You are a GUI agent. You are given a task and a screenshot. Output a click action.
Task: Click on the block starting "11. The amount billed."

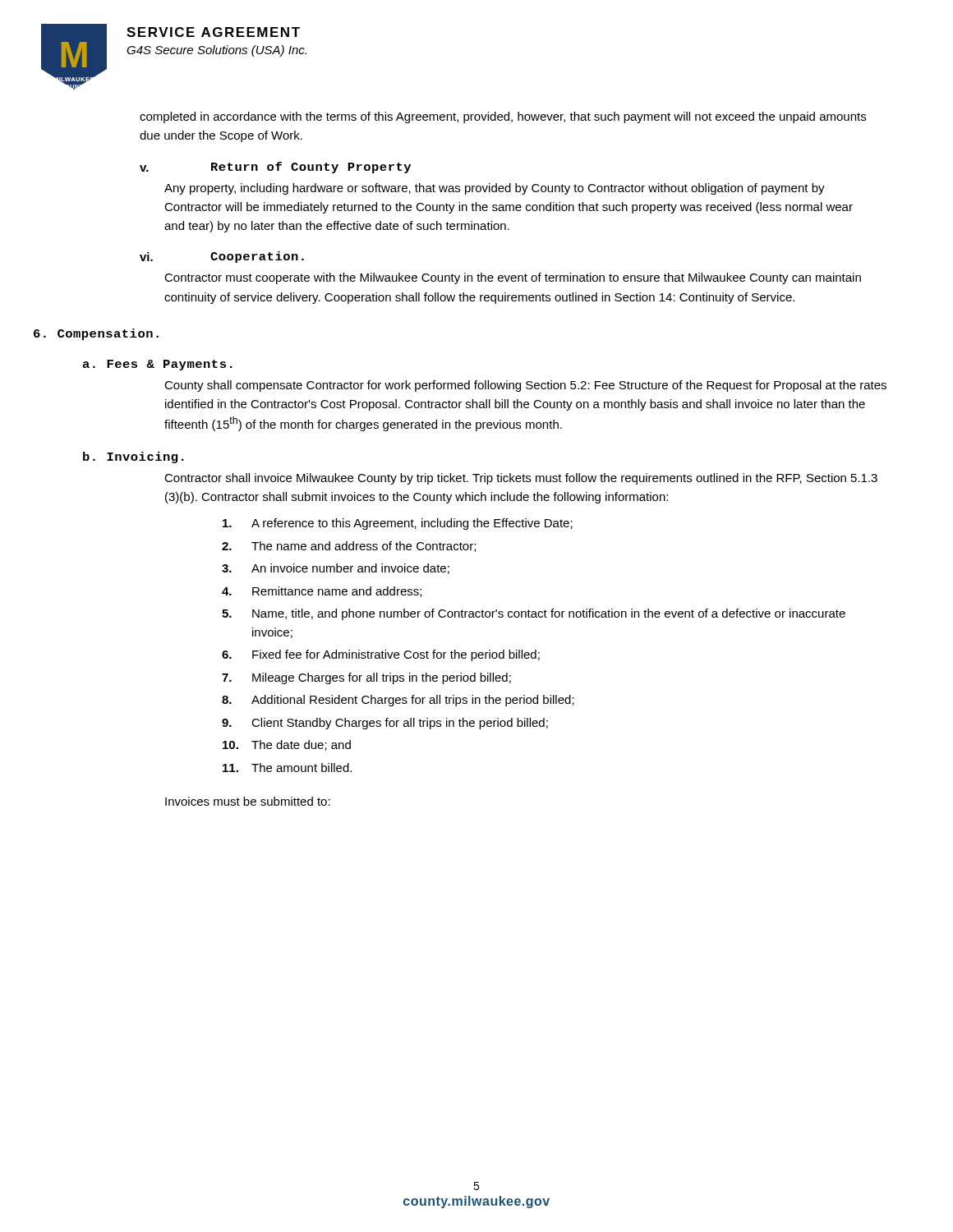[287, 768]
